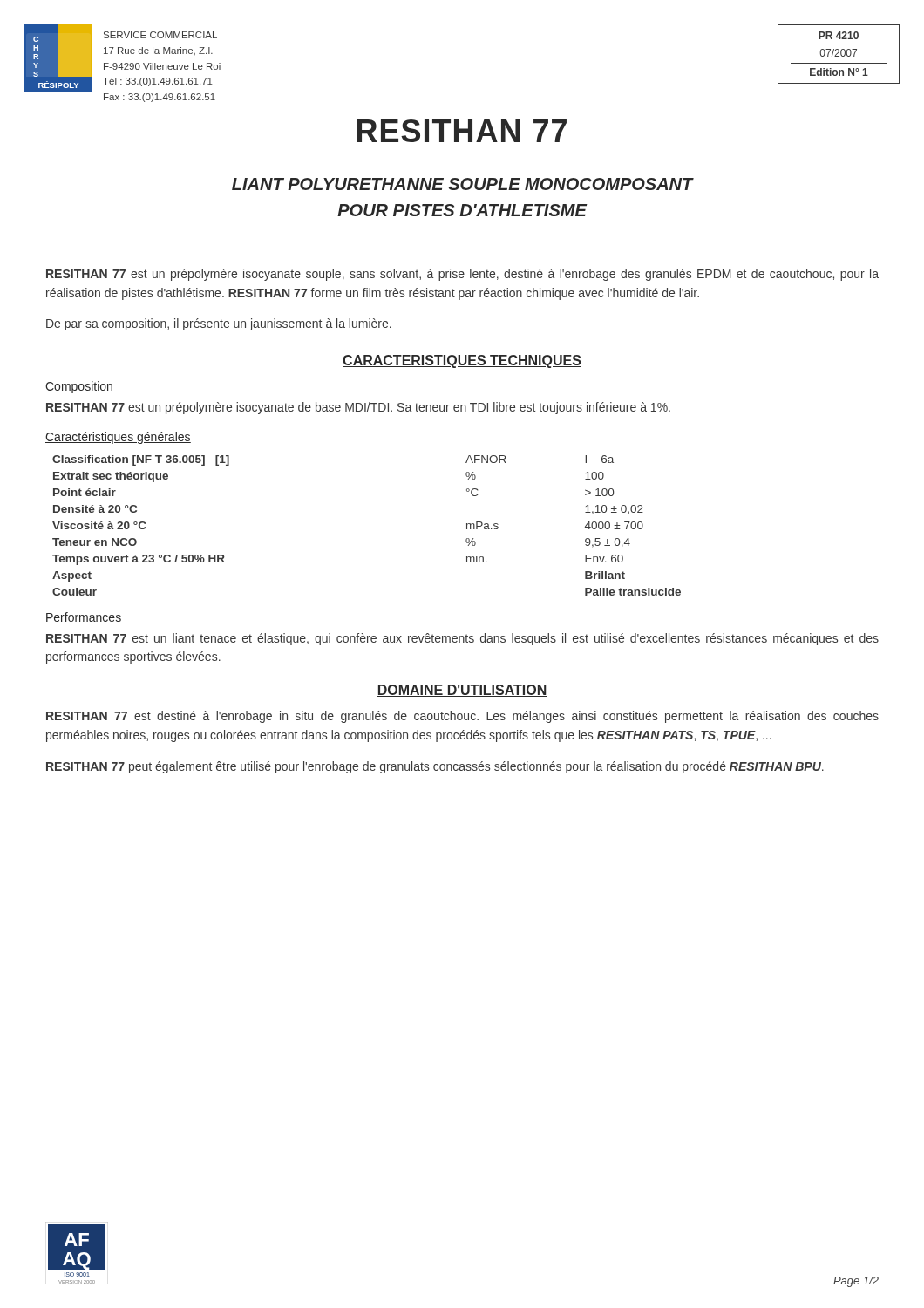This screenshot has width=924, height=1308.
Task: Navigate to the passage starting "RESITHAN 77 peut également"
Action: (435, 766)
